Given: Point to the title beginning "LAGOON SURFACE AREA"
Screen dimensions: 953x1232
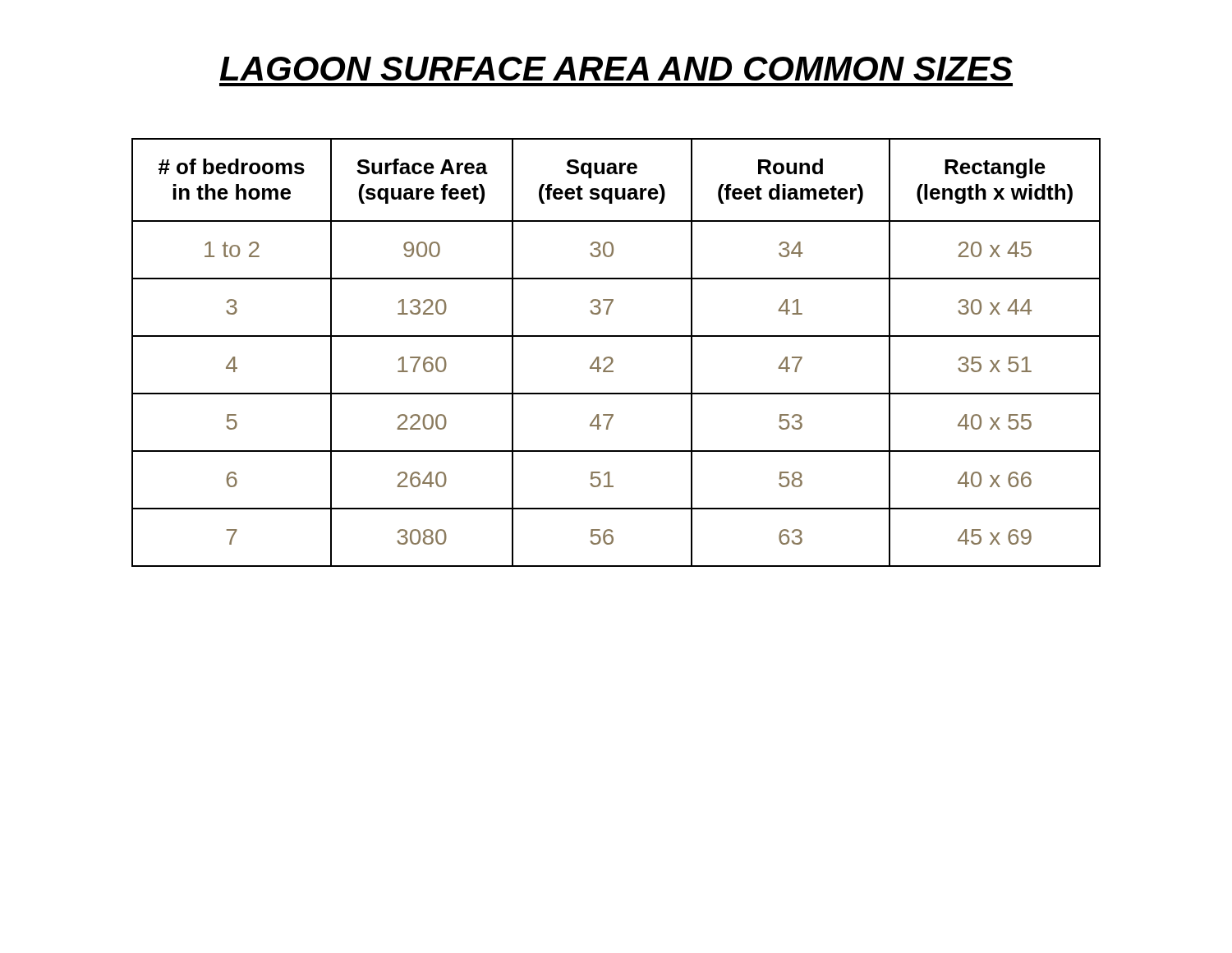Looking at the screenshot, I should point(616,69).
